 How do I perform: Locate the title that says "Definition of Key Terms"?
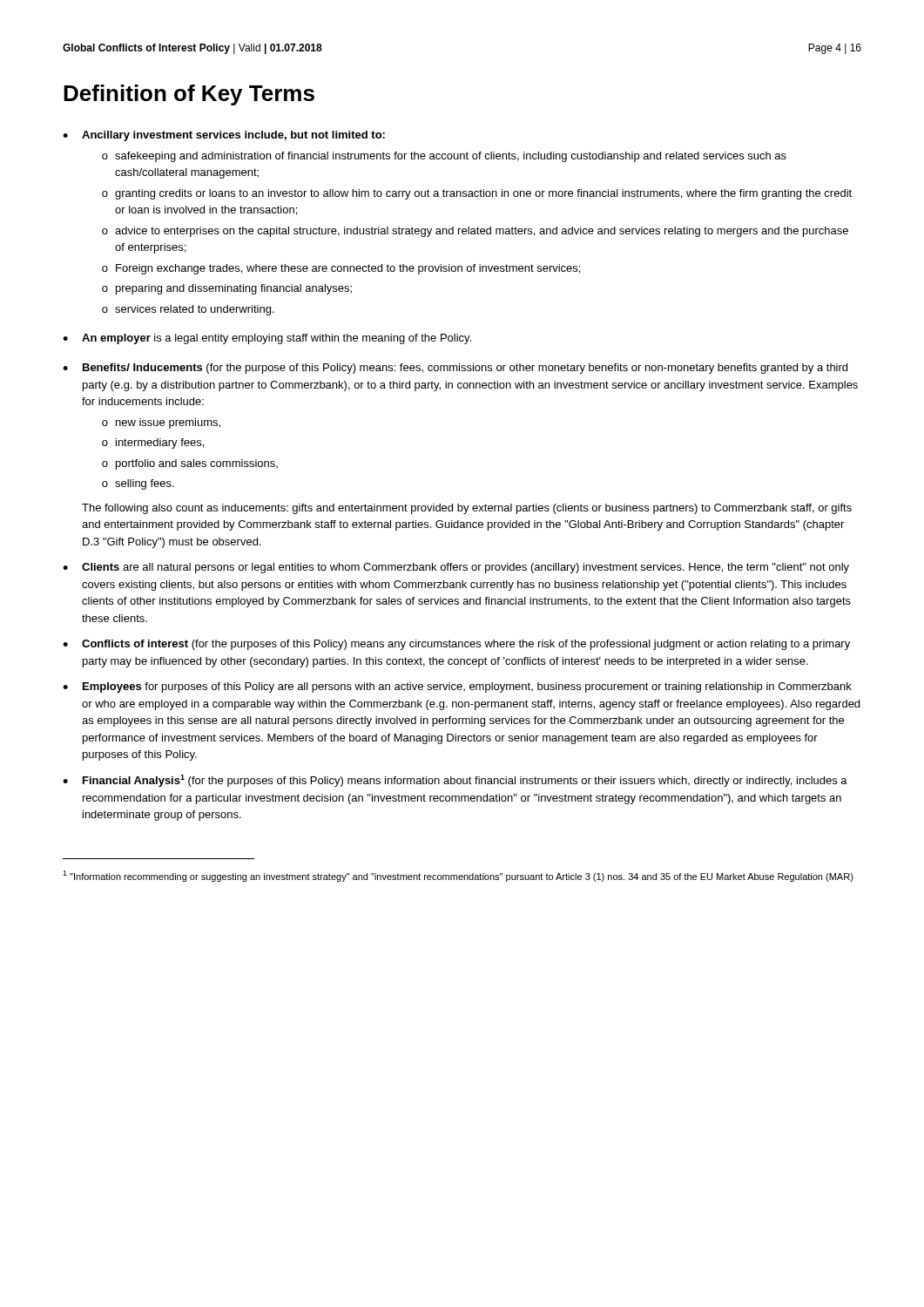189,93
